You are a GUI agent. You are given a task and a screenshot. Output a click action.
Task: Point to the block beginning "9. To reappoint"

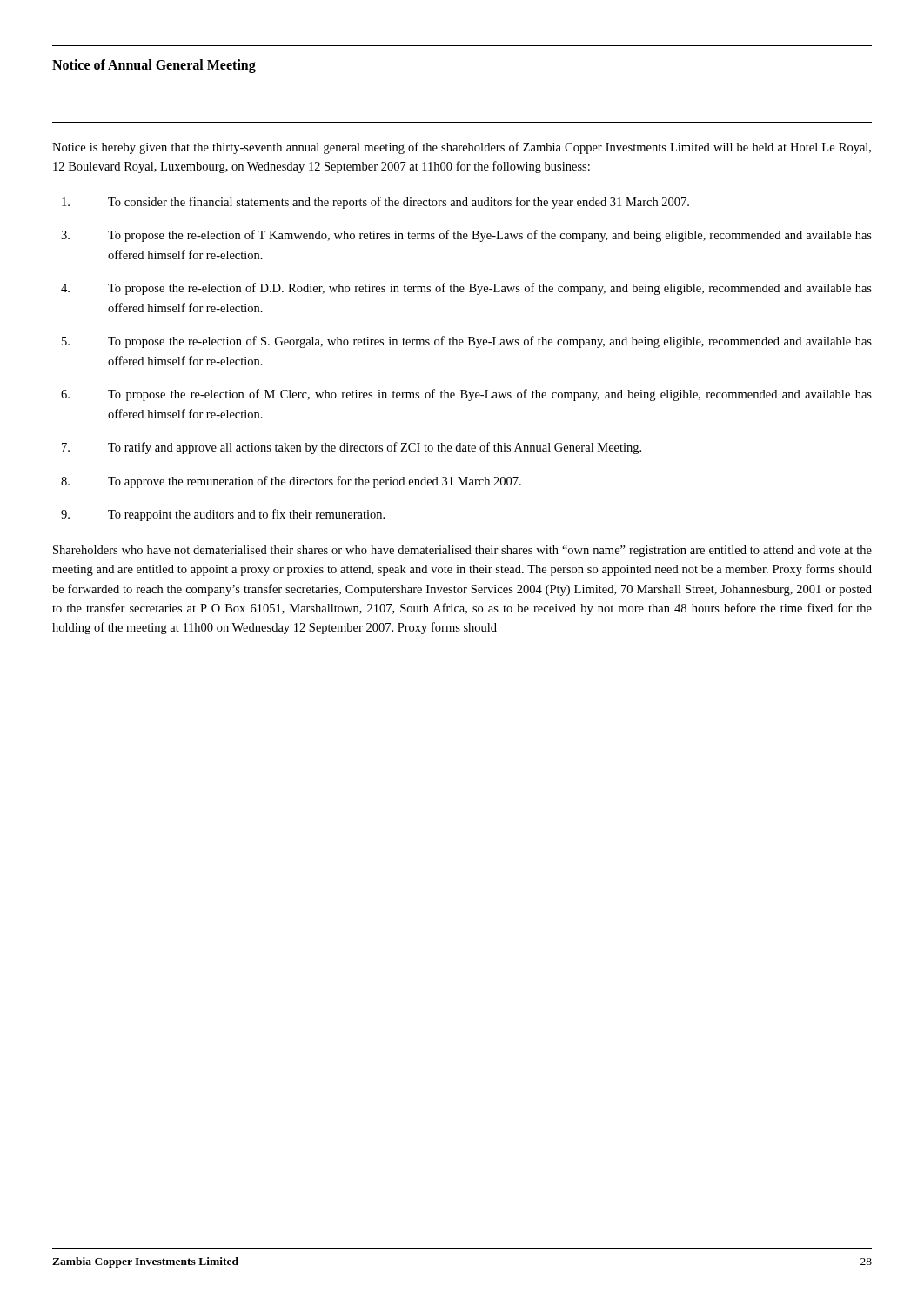pos(223,515)
